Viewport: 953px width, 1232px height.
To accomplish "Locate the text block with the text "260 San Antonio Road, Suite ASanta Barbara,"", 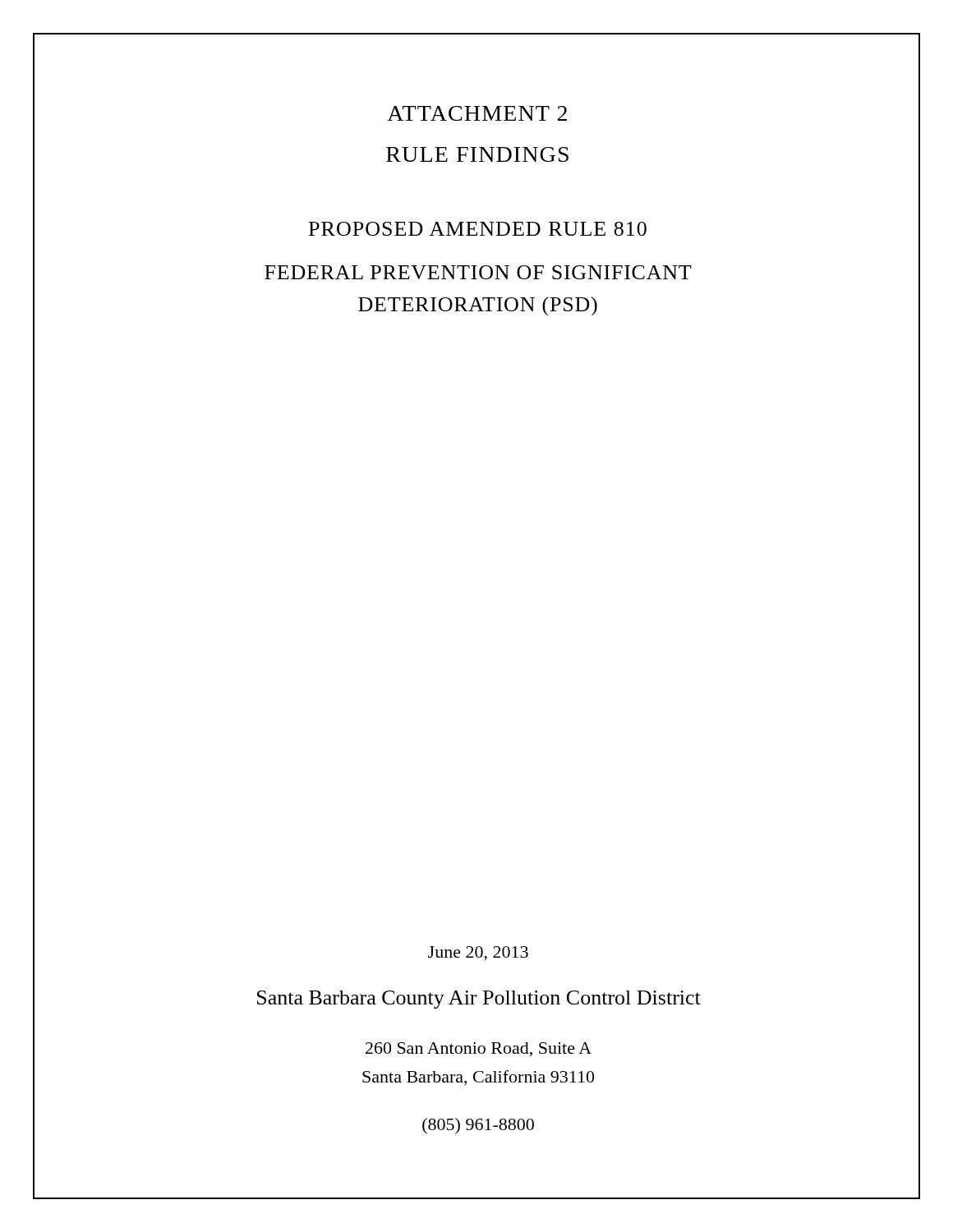I will coord(478,1062).
